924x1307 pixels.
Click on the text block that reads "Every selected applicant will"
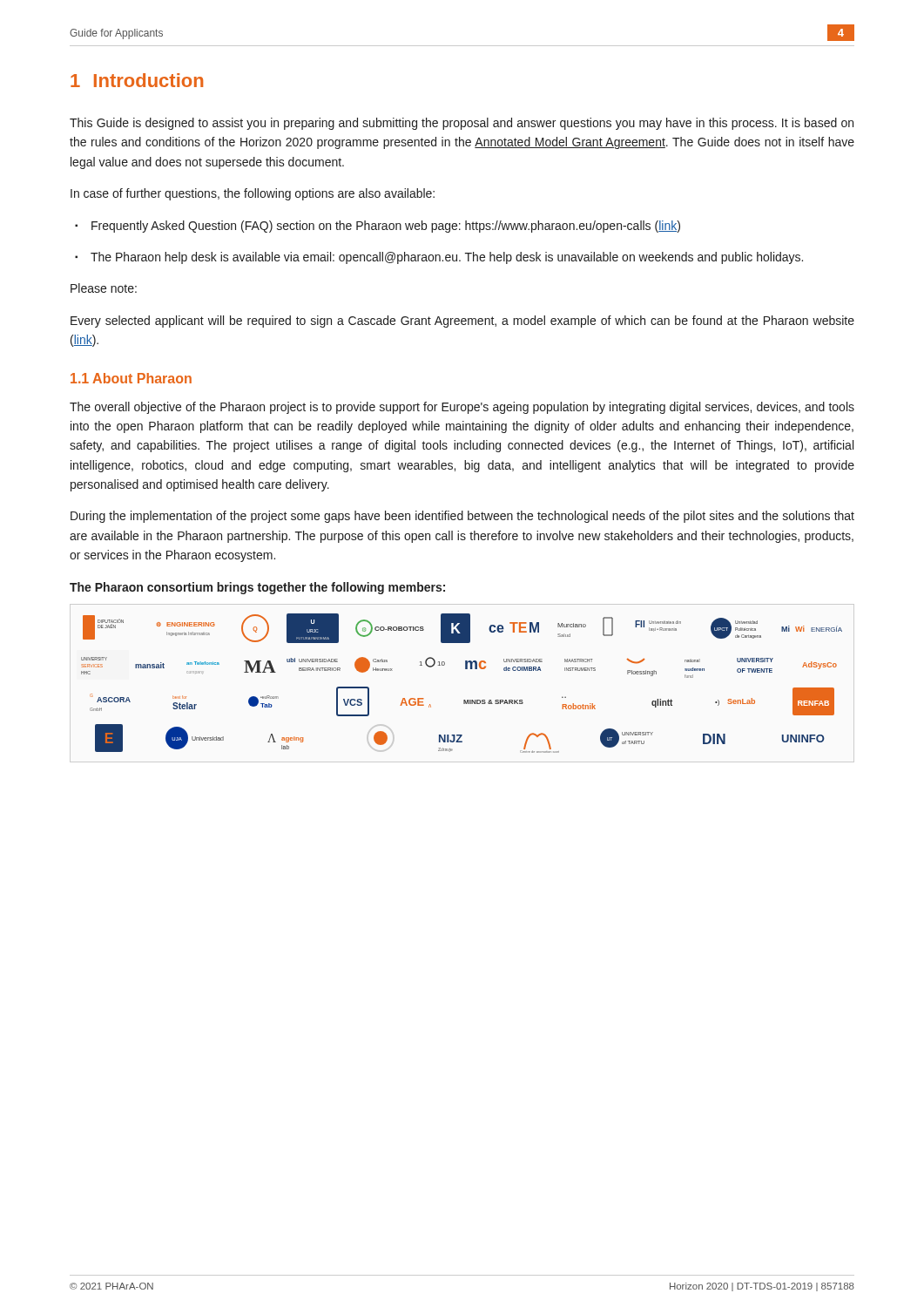(462, 330)
